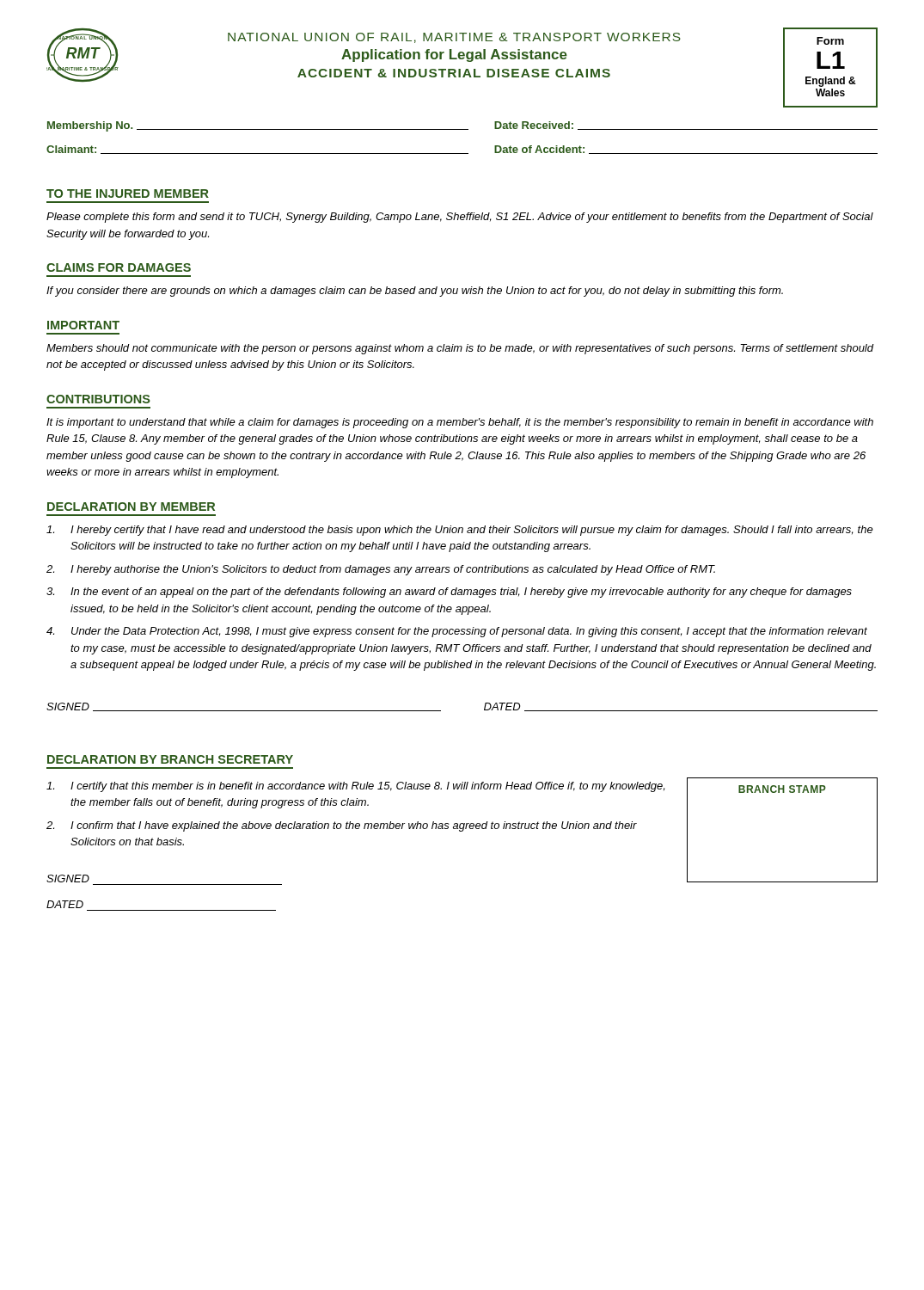The height and width of the screenshot is (1290, 924).
Task: Find the list item with the text "2. I confirm that"
Action: pyautogui.click(x=356, y=833)
